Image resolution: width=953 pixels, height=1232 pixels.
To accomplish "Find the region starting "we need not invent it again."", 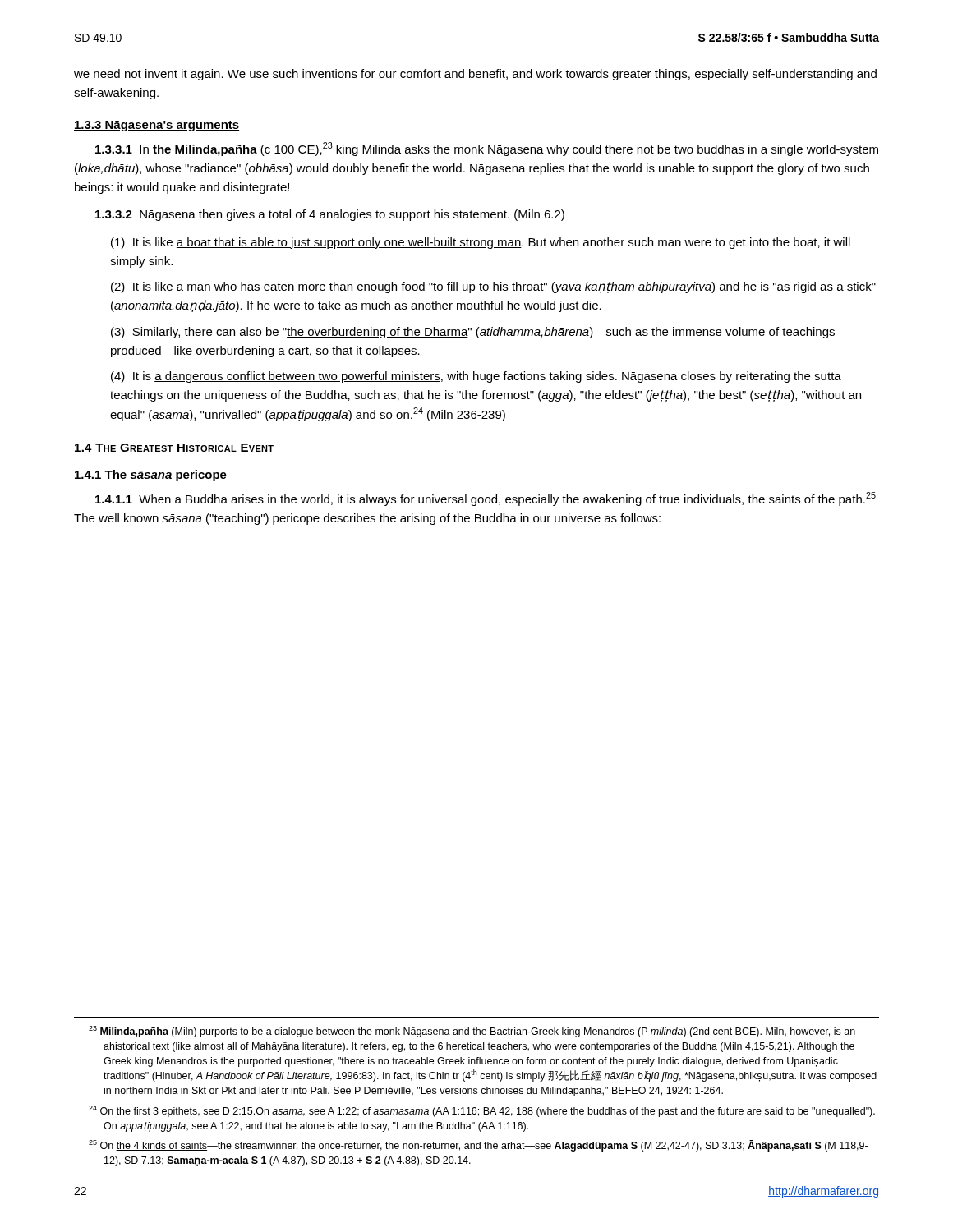I will pyautogui.click(x=476, y=83).
